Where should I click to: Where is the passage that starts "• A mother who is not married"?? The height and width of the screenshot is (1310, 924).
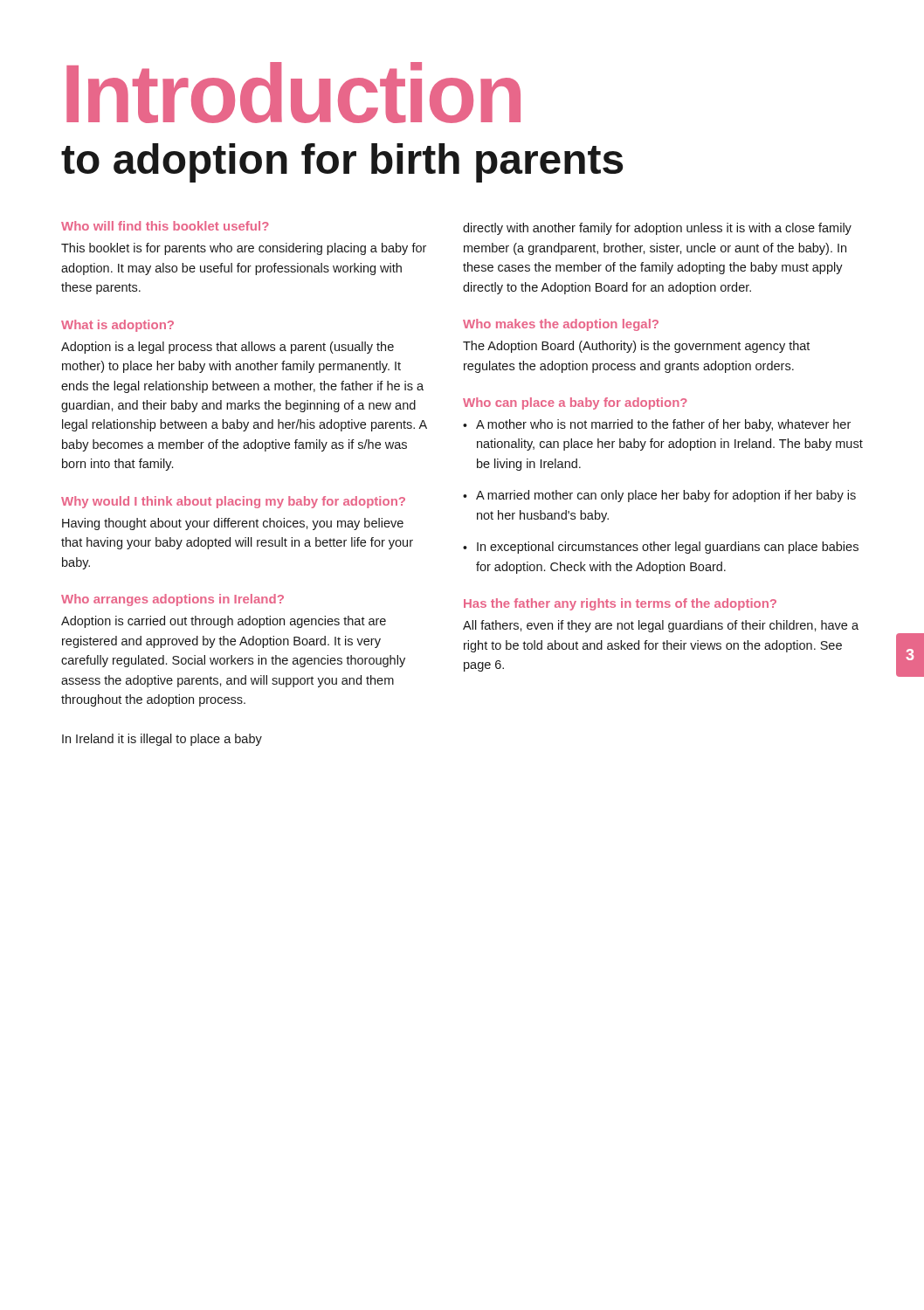pyautogui.click(x=663, y=444)
